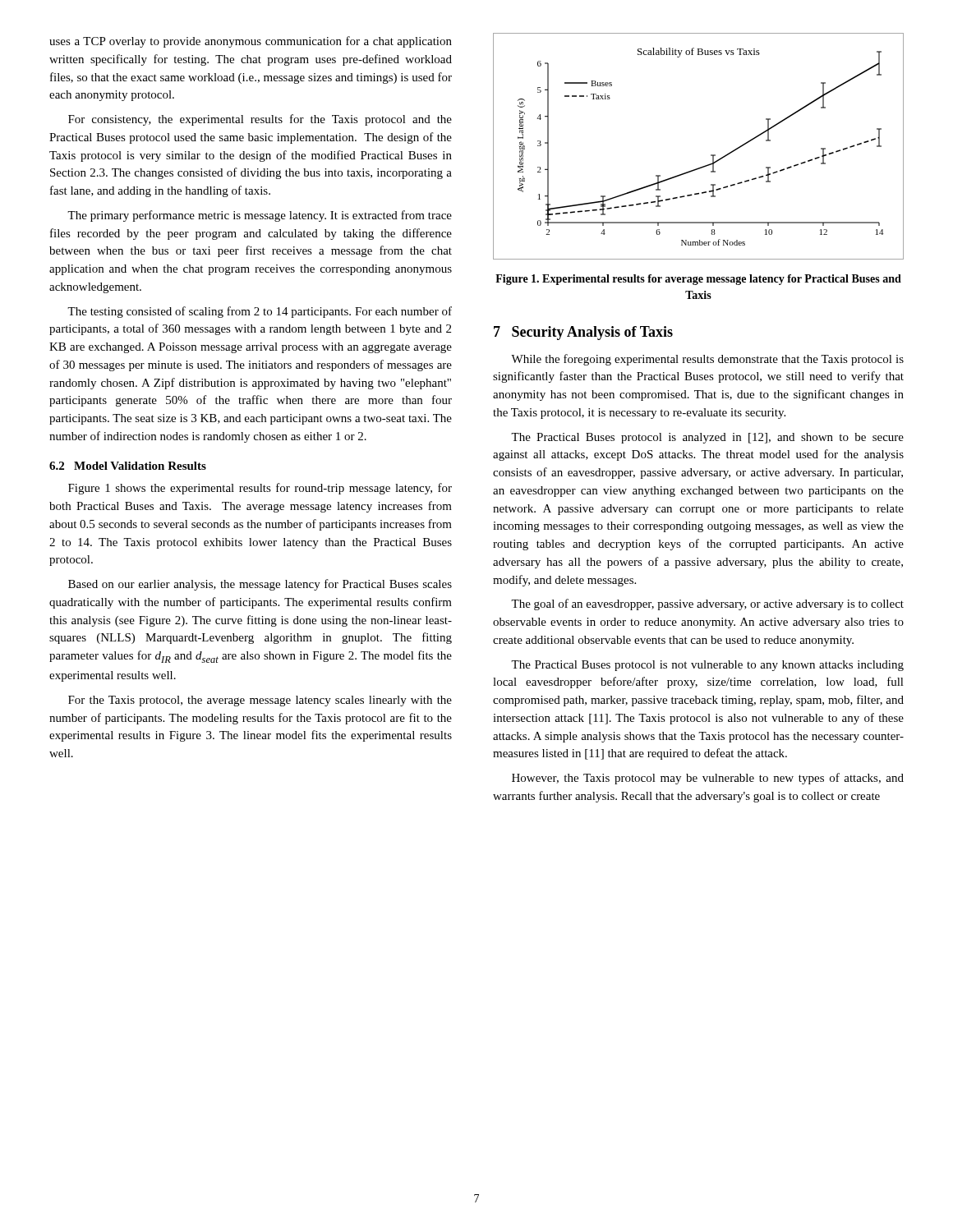This screenshot has height=1232, width=953.
Task: Select the section header containing "7 Security Analysis of Taxis"
Action: [583, 333]
